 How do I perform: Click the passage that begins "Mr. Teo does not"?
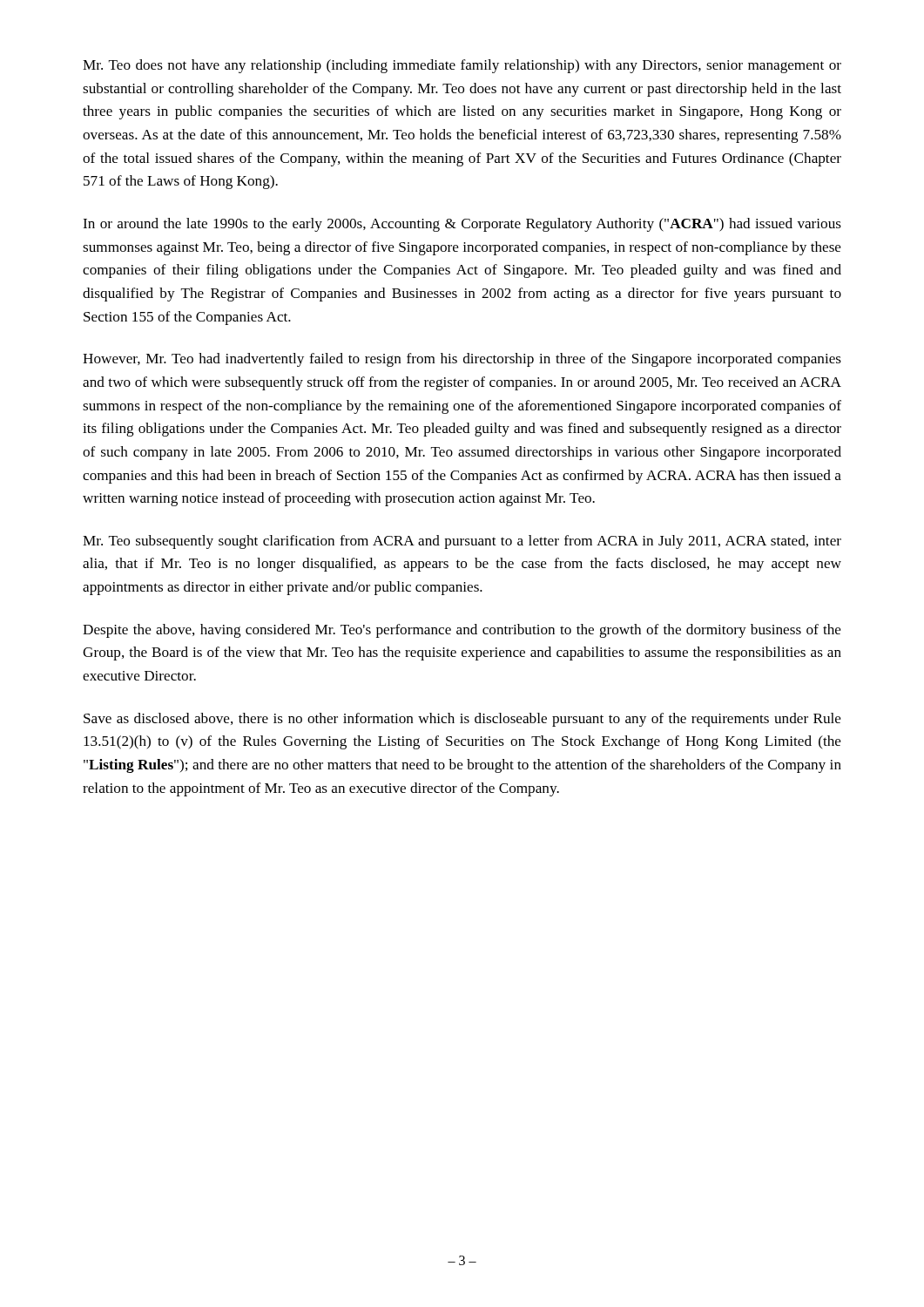[x=462, y=123]
